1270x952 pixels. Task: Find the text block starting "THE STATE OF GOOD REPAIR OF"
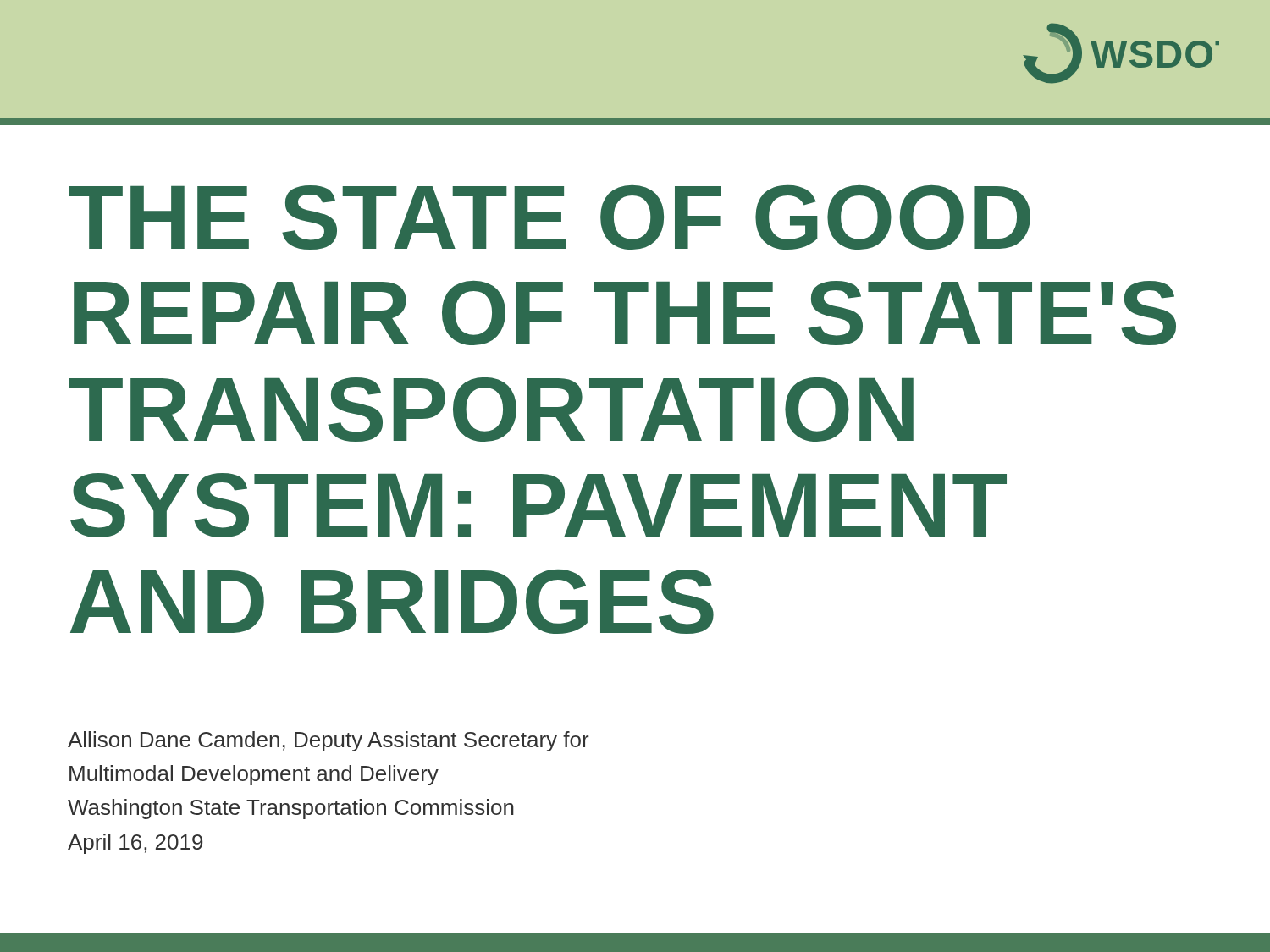point(639,409)
